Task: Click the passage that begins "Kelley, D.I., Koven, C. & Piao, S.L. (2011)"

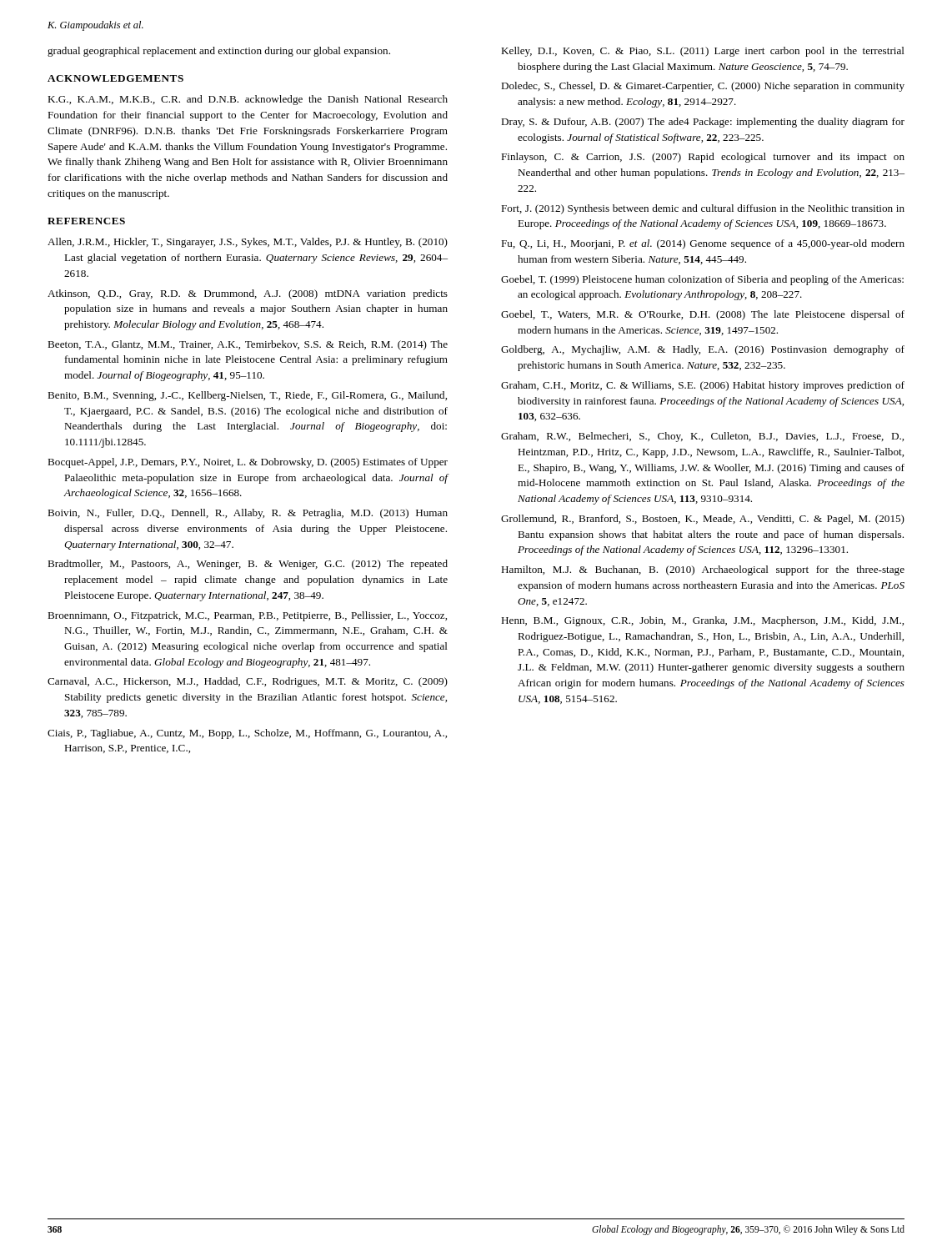Action: tap(703, 58)
